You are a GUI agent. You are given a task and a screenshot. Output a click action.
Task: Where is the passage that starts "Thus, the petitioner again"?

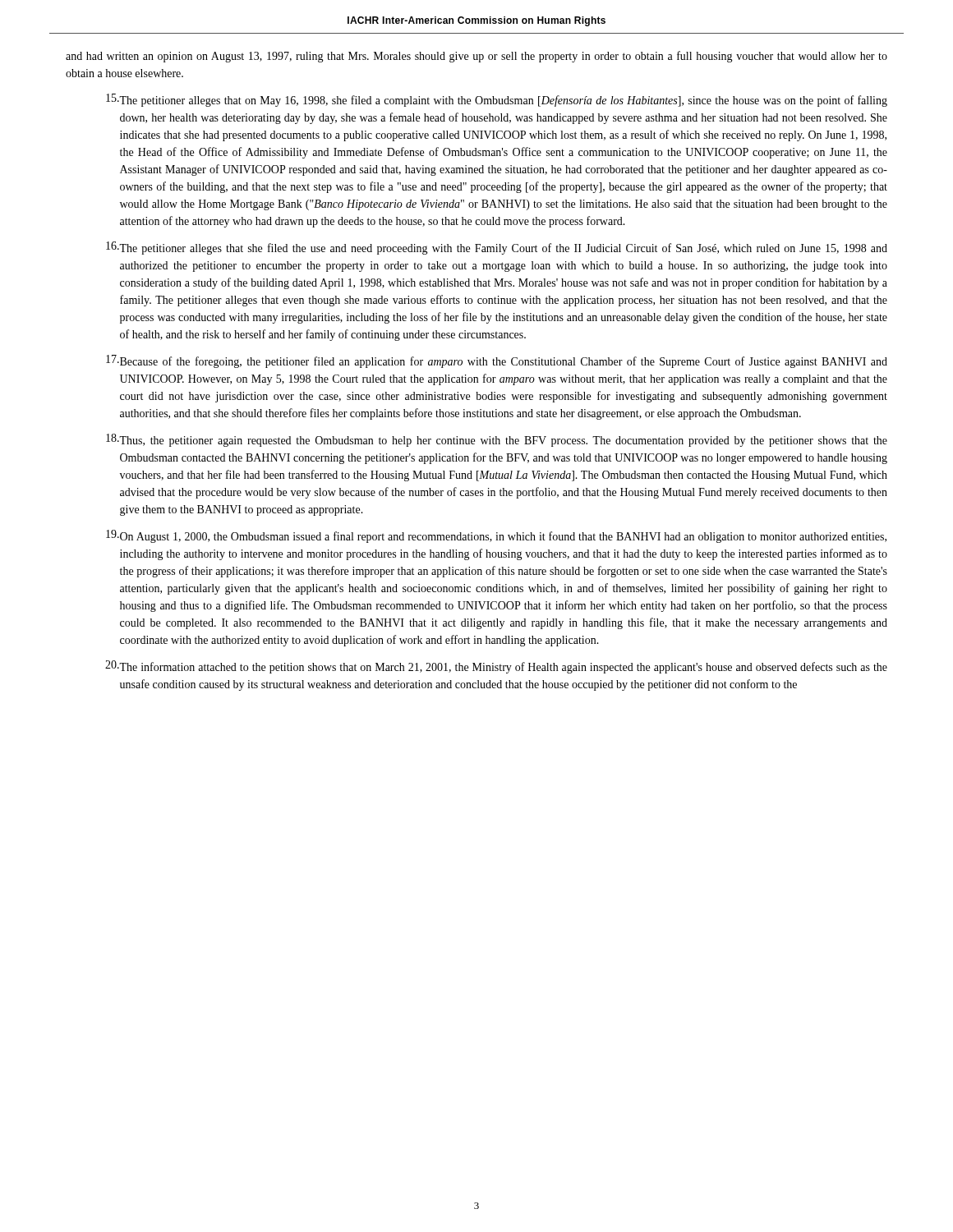coord(476,475)
